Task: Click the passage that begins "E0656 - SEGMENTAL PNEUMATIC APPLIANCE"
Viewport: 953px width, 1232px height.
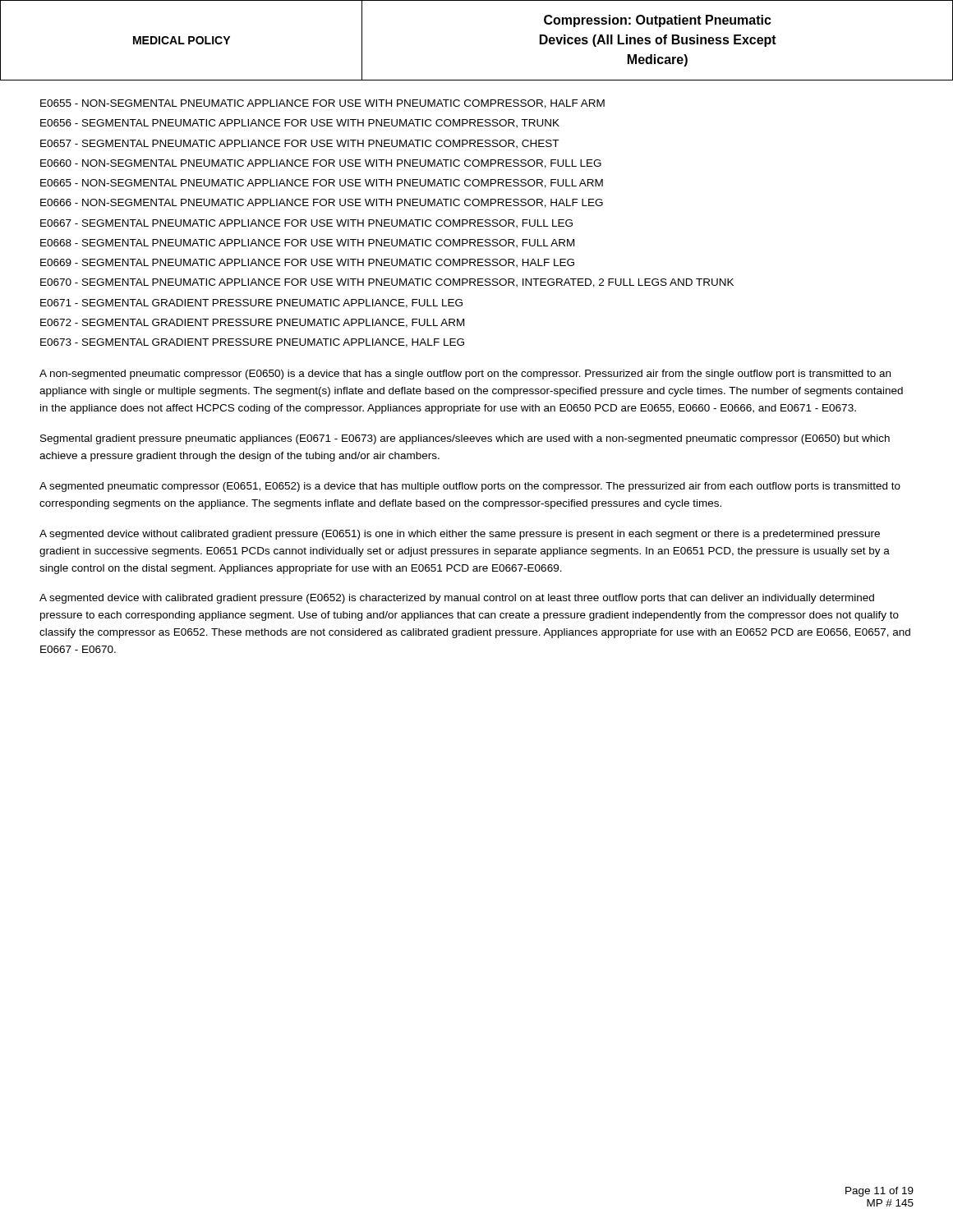Action: tap(300, 123)
